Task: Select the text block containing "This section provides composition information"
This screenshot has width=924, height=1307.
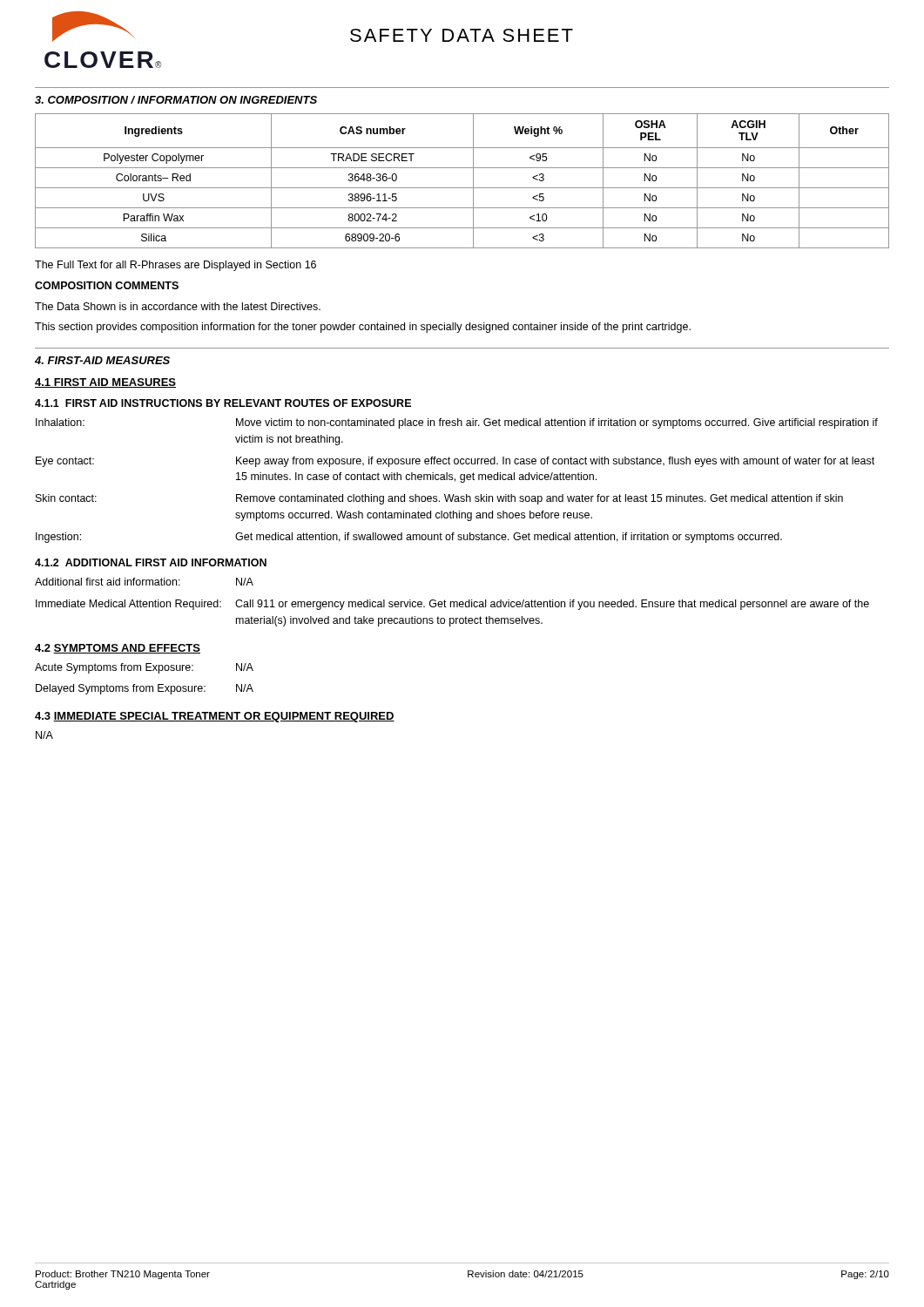Action: coord(363,327)
